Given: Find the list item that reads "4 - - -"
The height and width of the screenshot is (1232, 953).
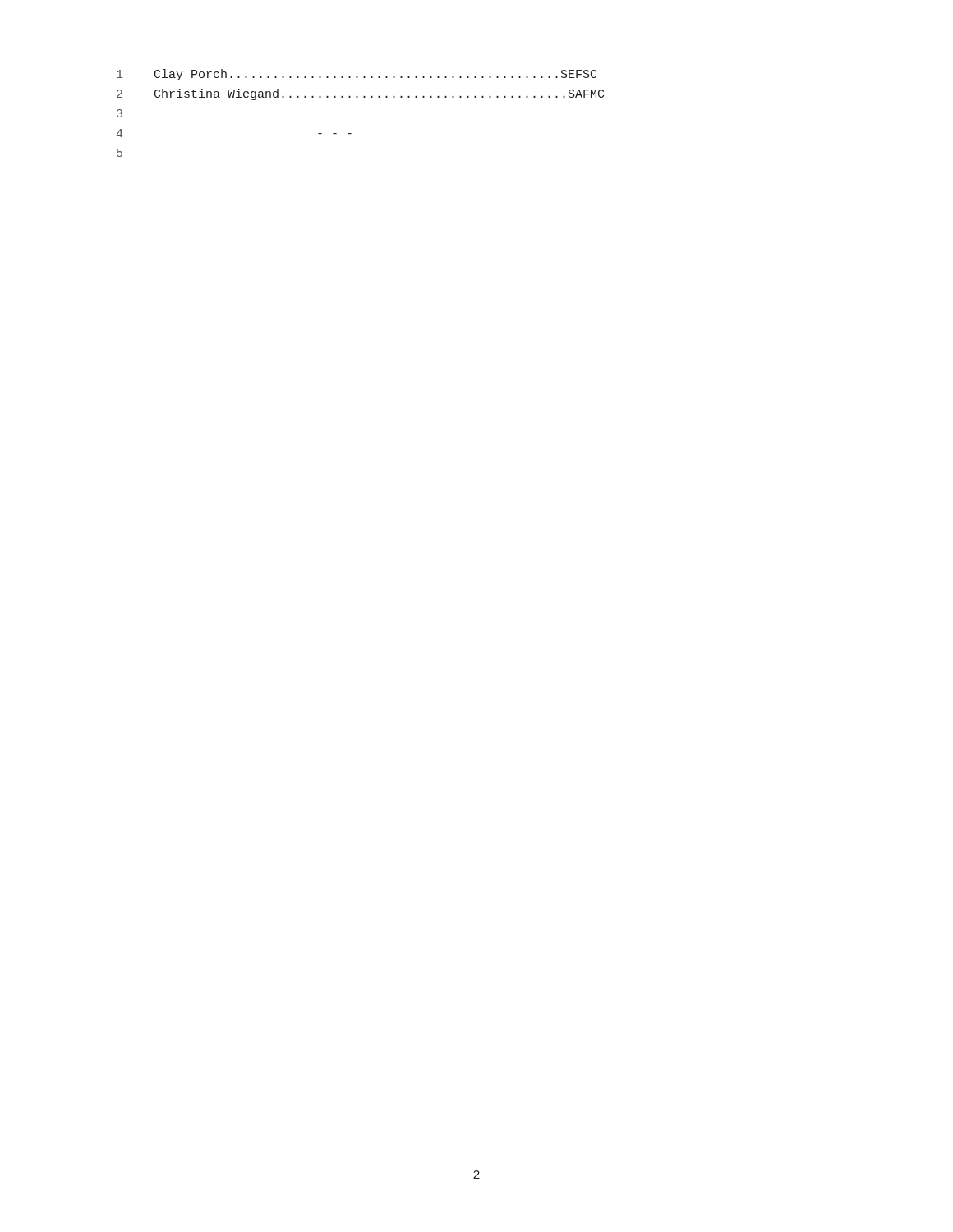Looking at the screenshot, I should point(119,133).
